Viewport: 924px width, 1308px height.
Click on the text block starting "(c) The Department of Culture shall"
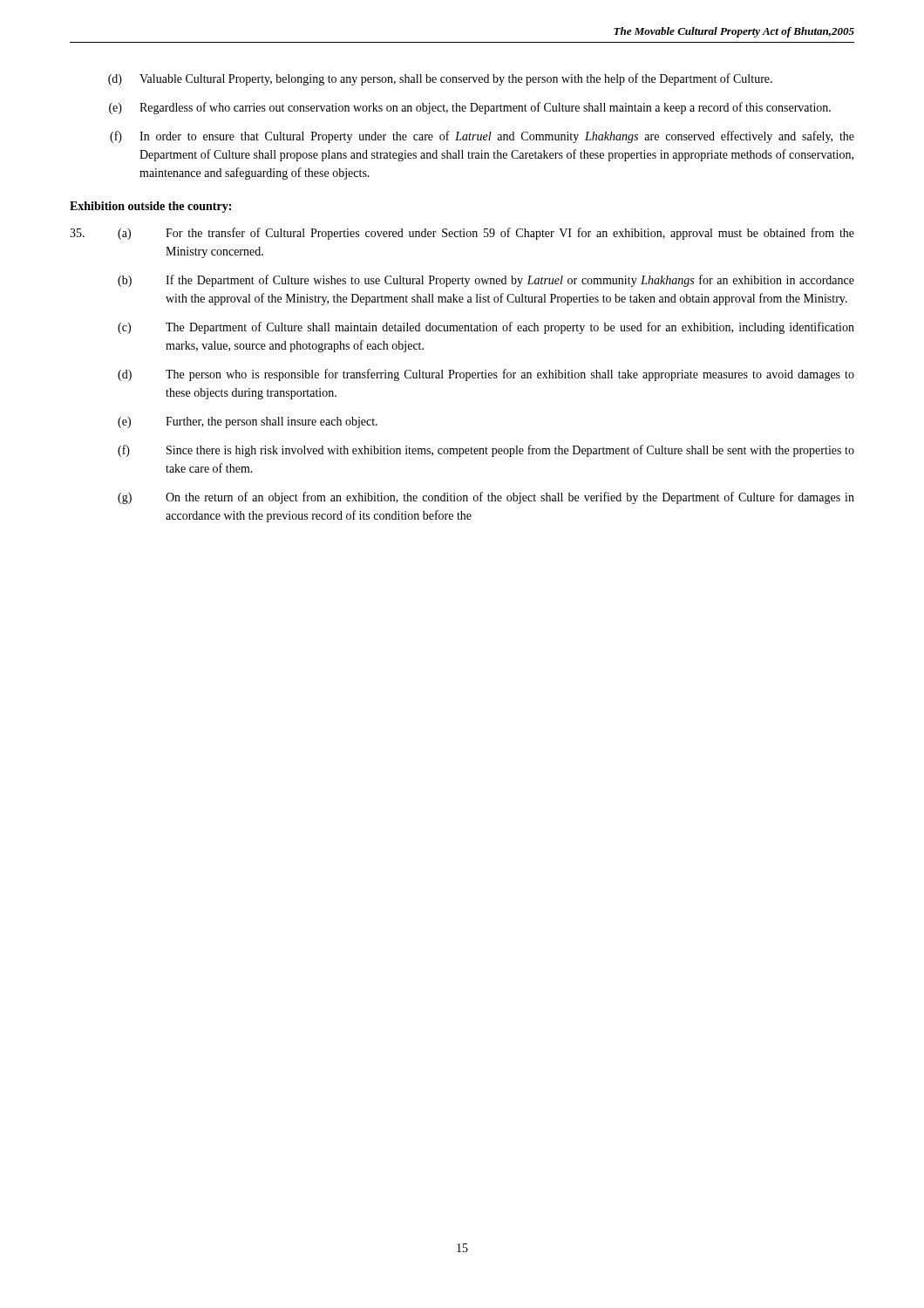[486, 337]
